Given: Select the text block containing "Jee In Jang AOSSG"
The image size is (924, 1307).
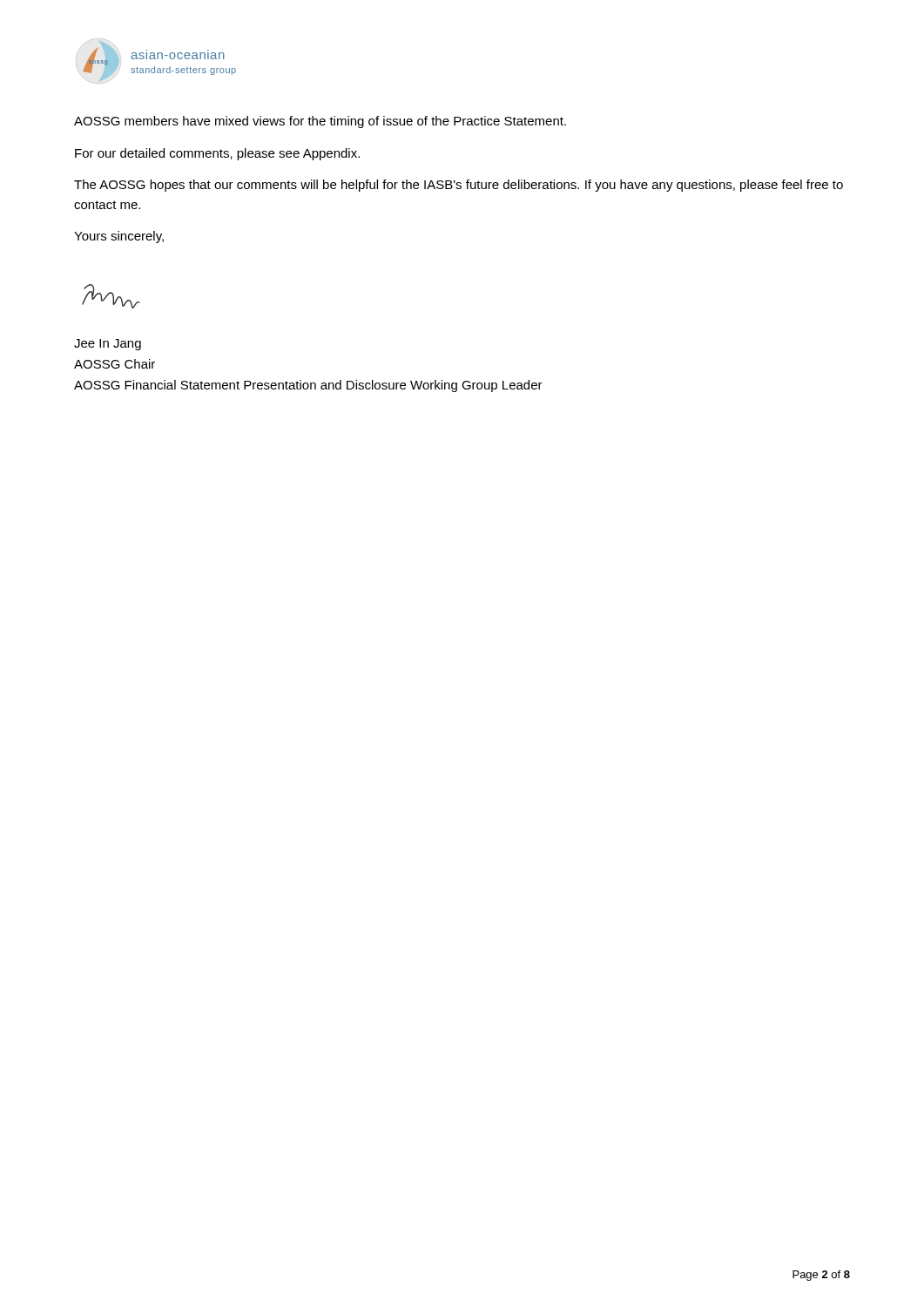Looking at the screenshot, I should tap(108, 345).
